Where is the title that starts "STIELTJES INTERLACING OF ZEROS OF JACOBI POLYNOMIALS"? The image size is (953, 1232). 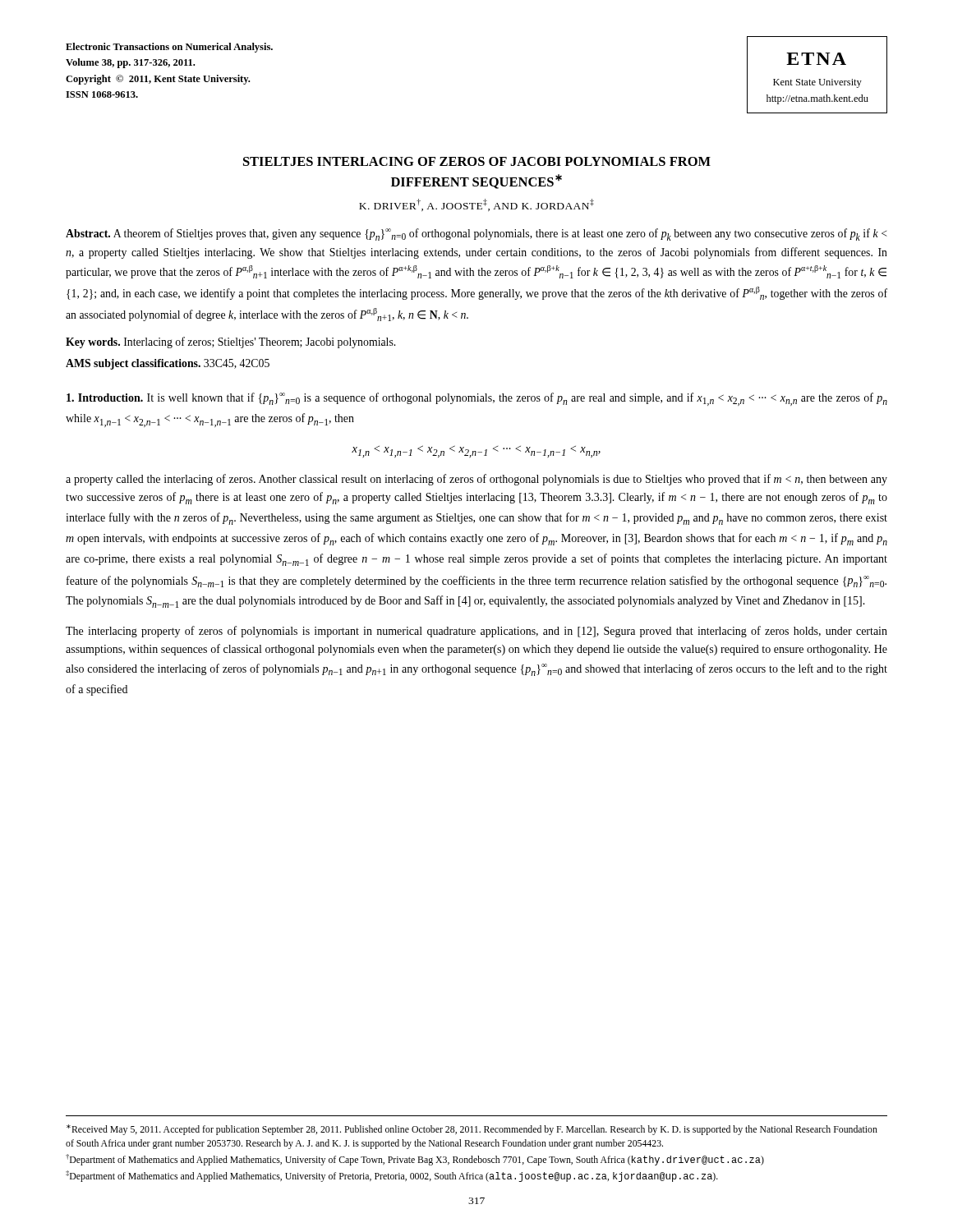point(476,171)
